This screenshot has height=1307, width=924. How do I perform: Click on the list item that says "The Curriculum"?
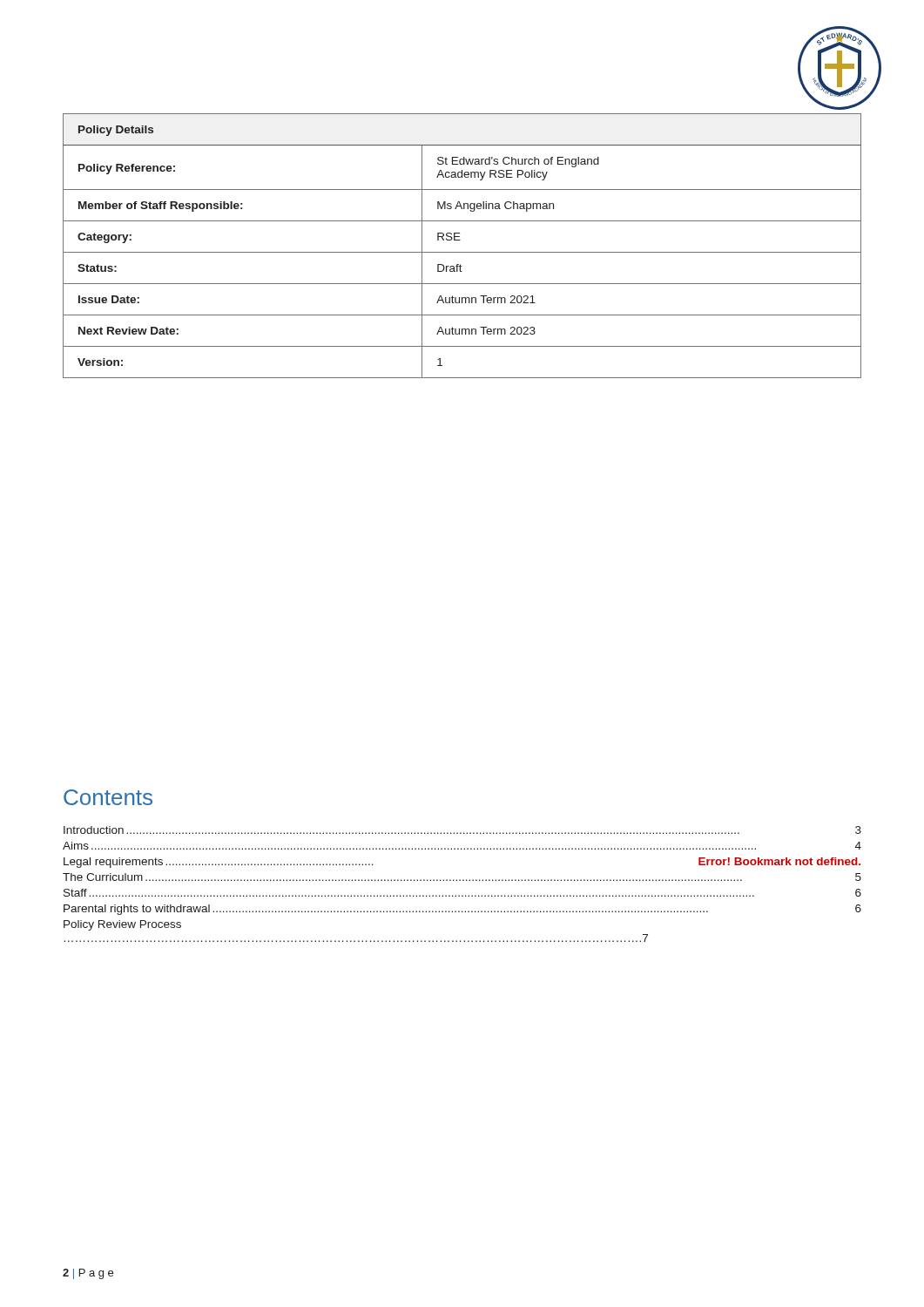[462, 877]
